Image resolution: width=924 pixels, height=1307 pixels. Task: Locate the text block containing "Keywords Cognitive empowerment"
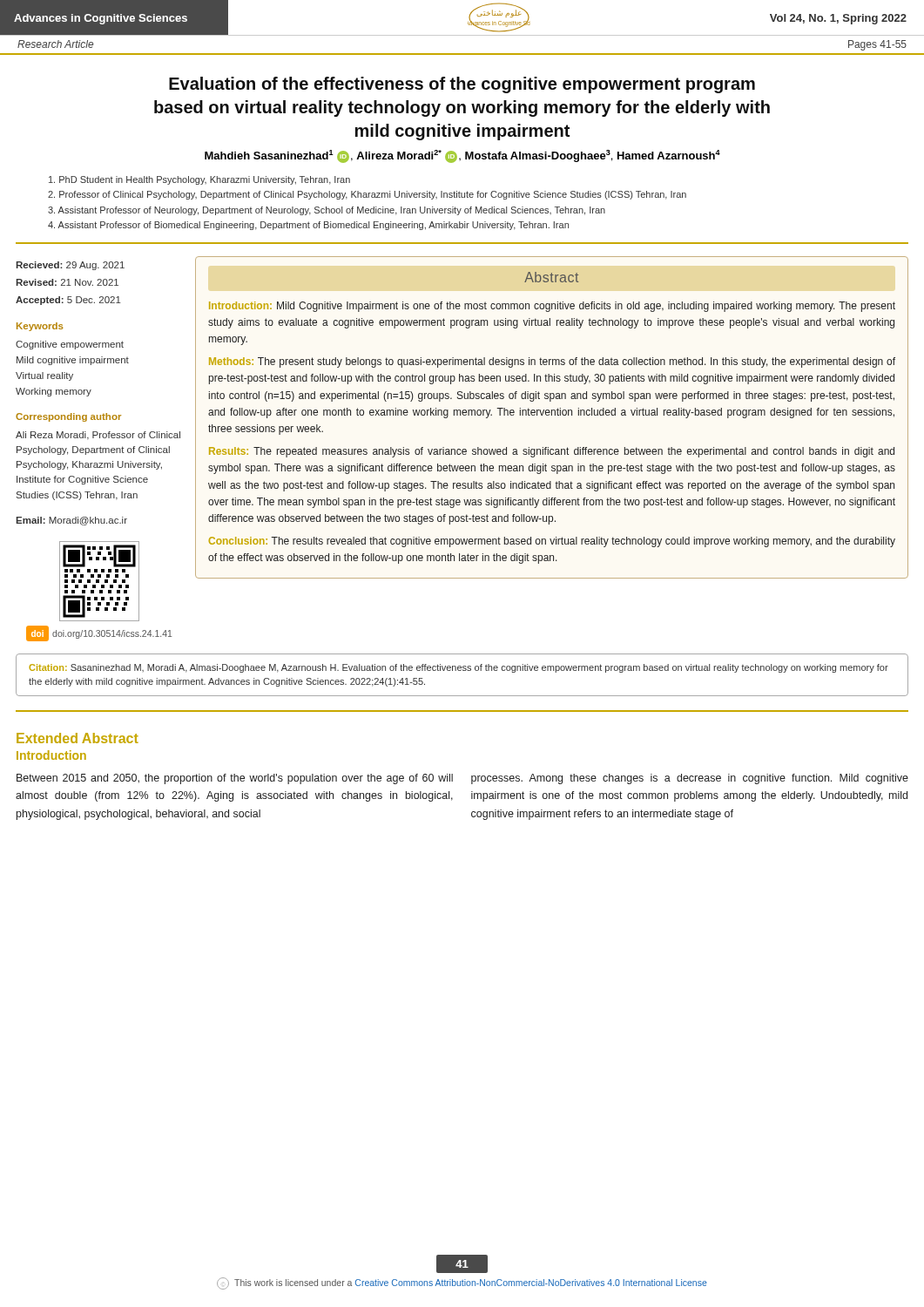[99, 358]
